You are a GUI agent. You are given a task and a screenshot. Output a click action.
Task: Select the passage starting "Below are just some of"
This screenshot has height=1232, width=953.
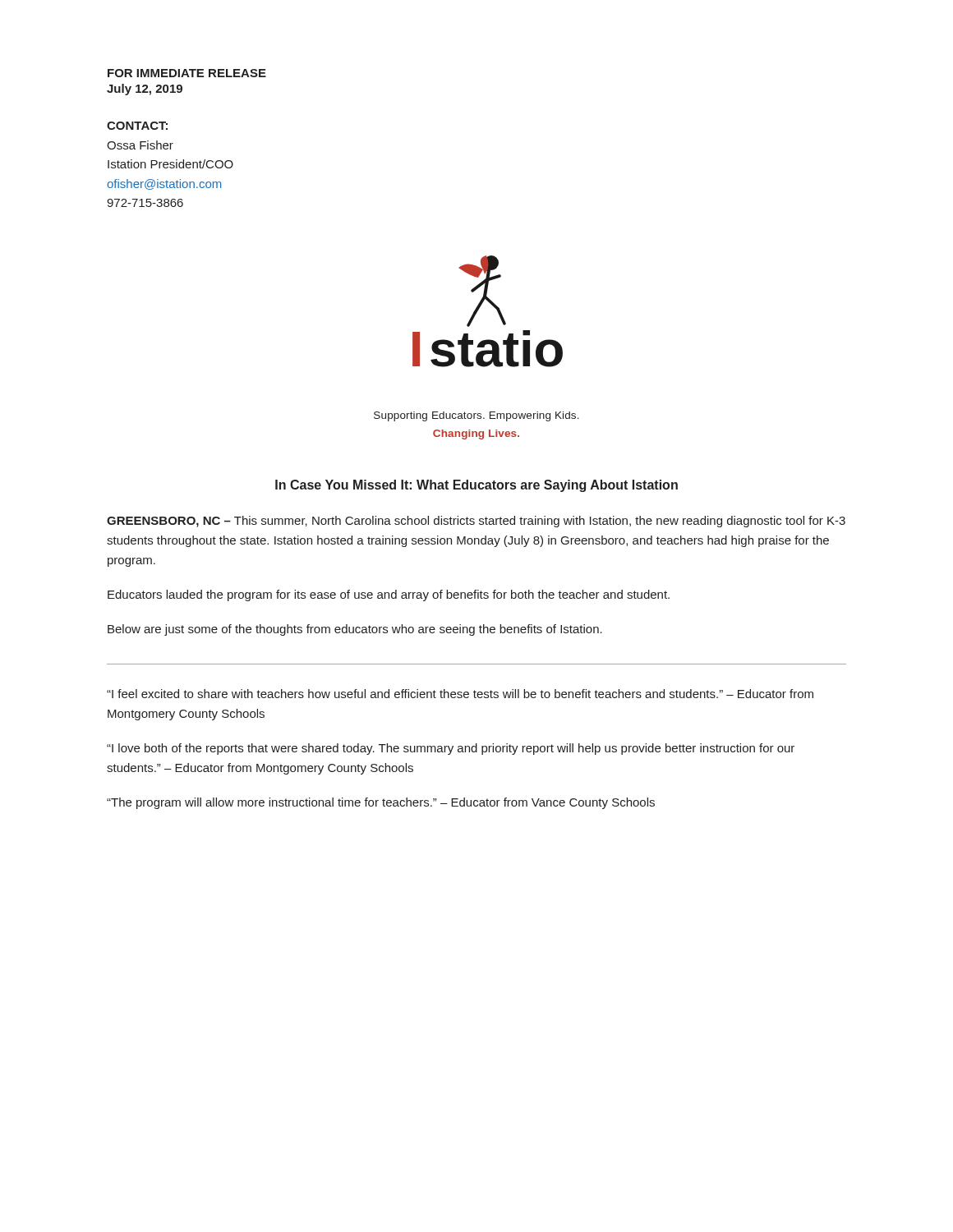(355, 629)
